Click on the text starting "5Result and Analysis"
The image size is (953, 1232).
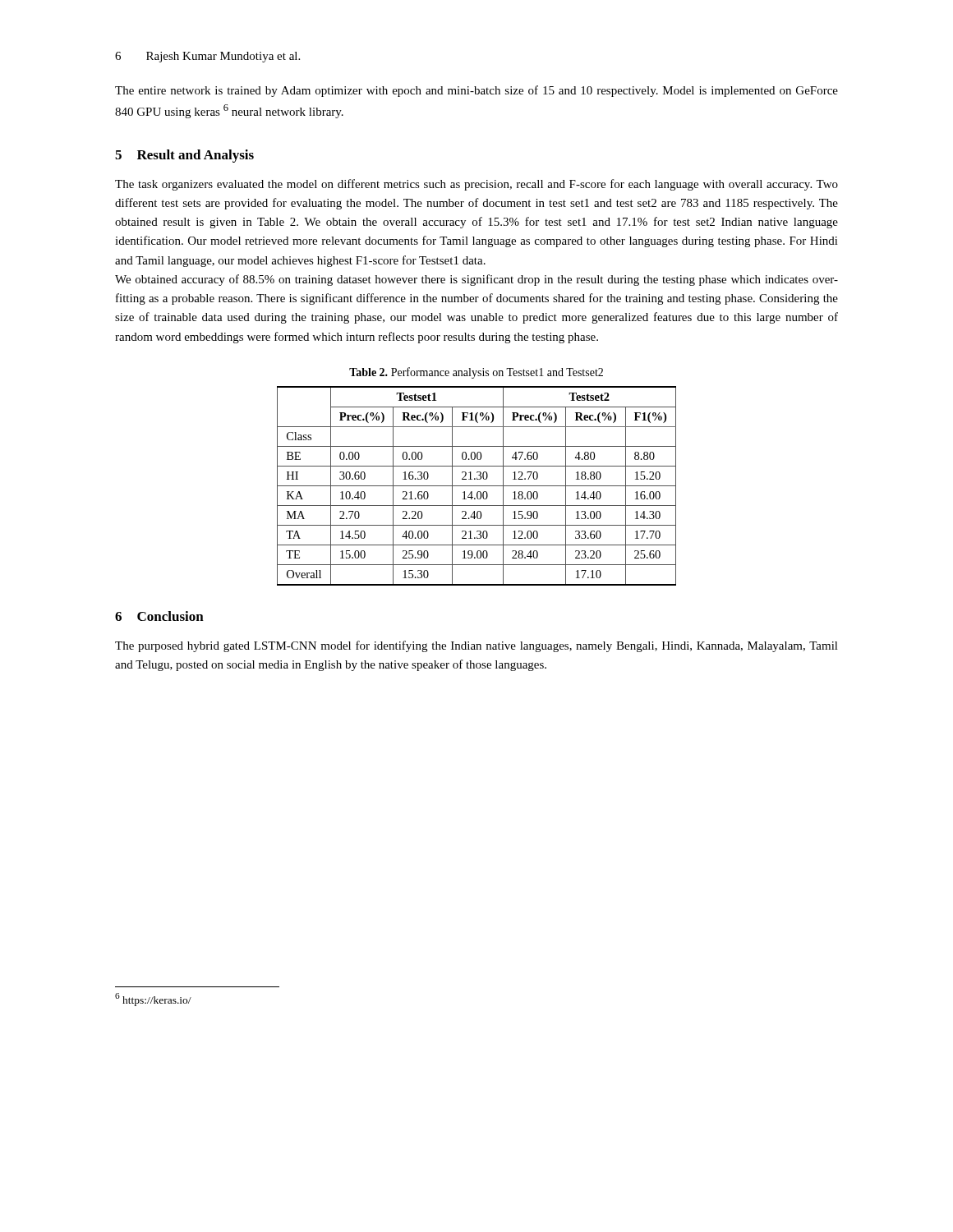coord(185,154)
